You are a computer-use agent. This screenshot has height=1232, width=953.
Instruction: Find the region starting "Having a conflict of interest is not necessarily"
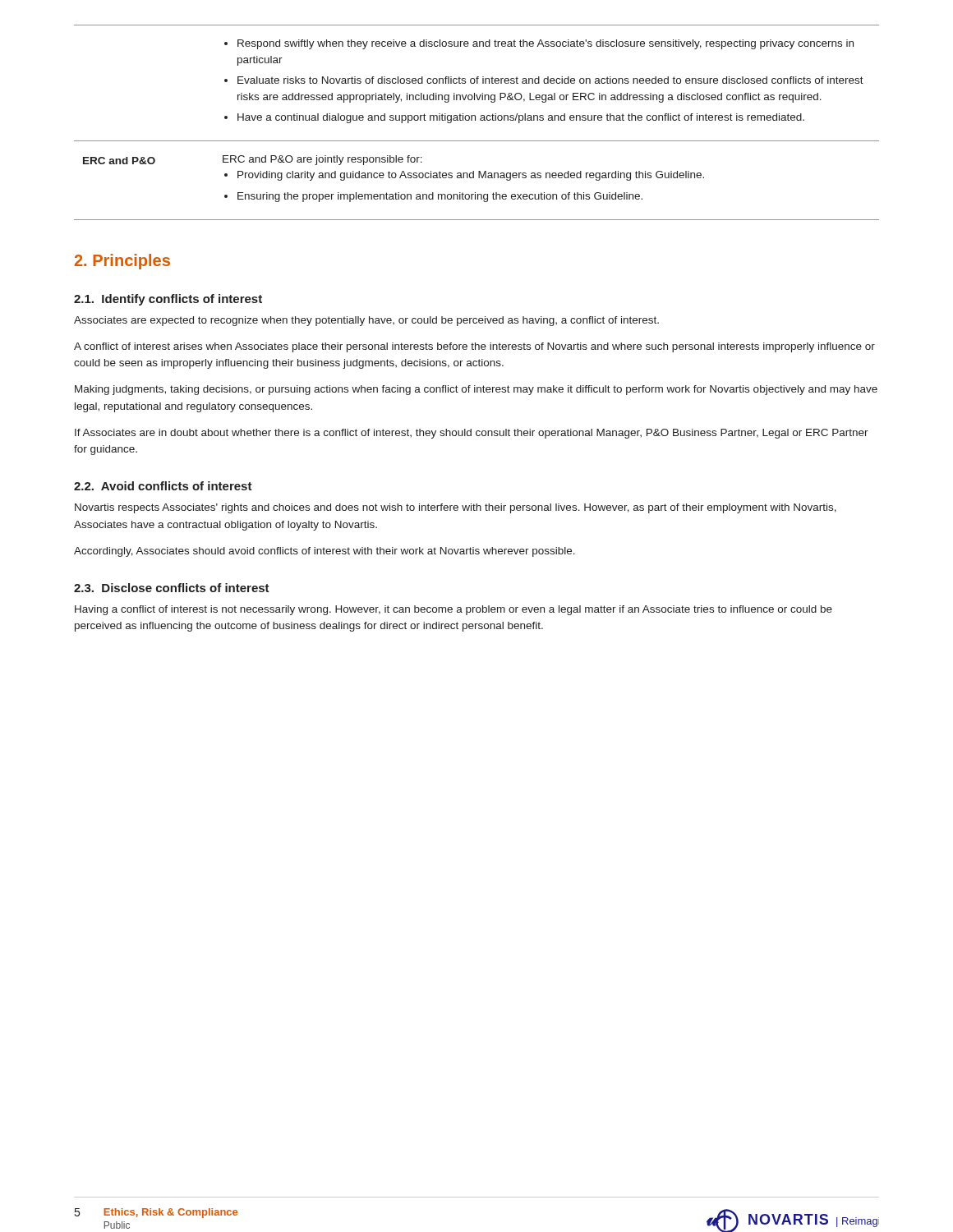point(453,617)
